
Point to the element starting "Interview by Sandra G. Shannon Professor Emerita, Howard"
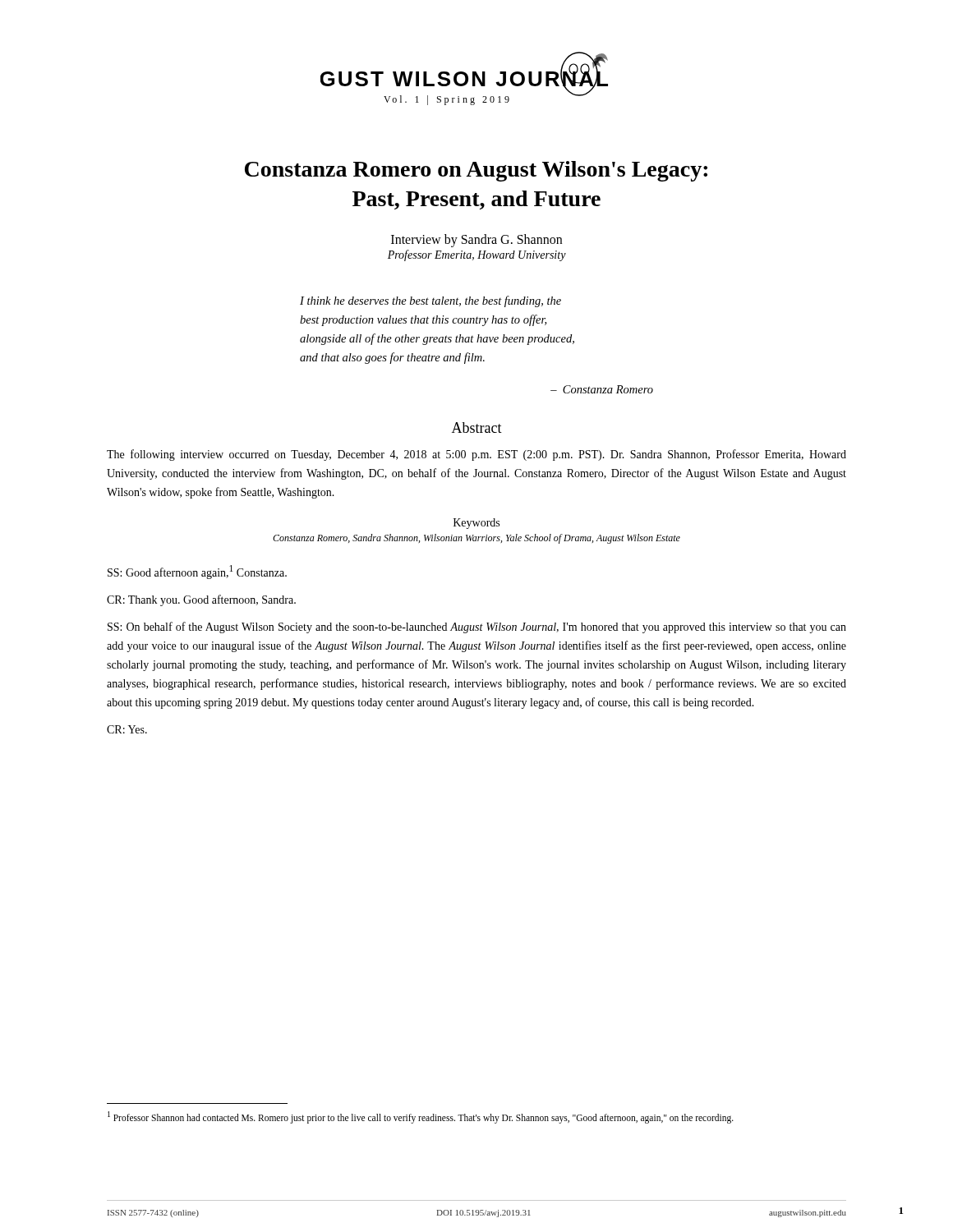point(476,247)
